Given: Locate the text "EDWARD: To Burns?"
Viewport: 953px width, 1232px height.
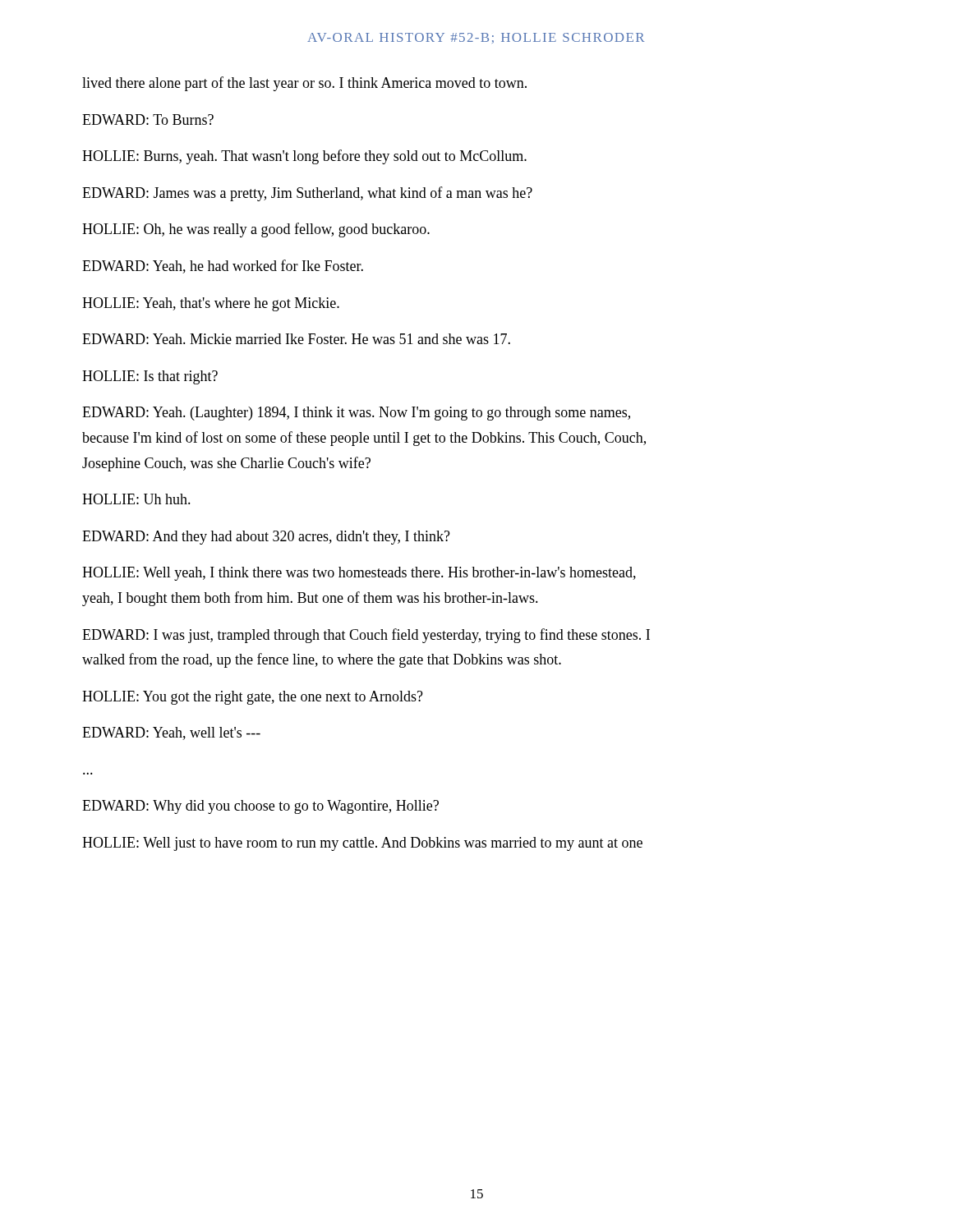Looking at the screenshot, I should (x=148, y=120).
